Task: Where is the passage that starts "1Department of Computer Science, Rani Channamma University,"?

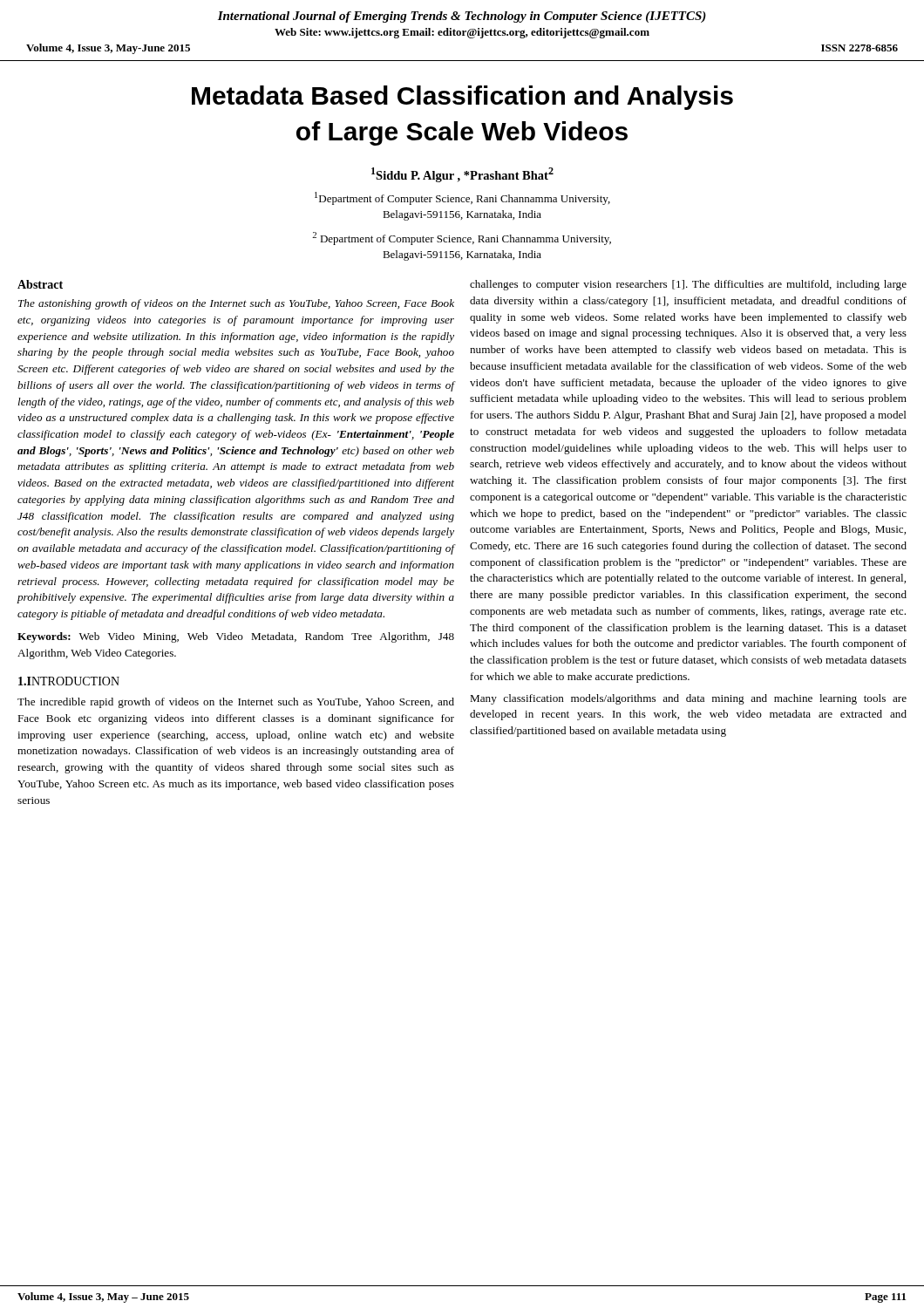Action: pyautogui.click(x=462, y=205)
